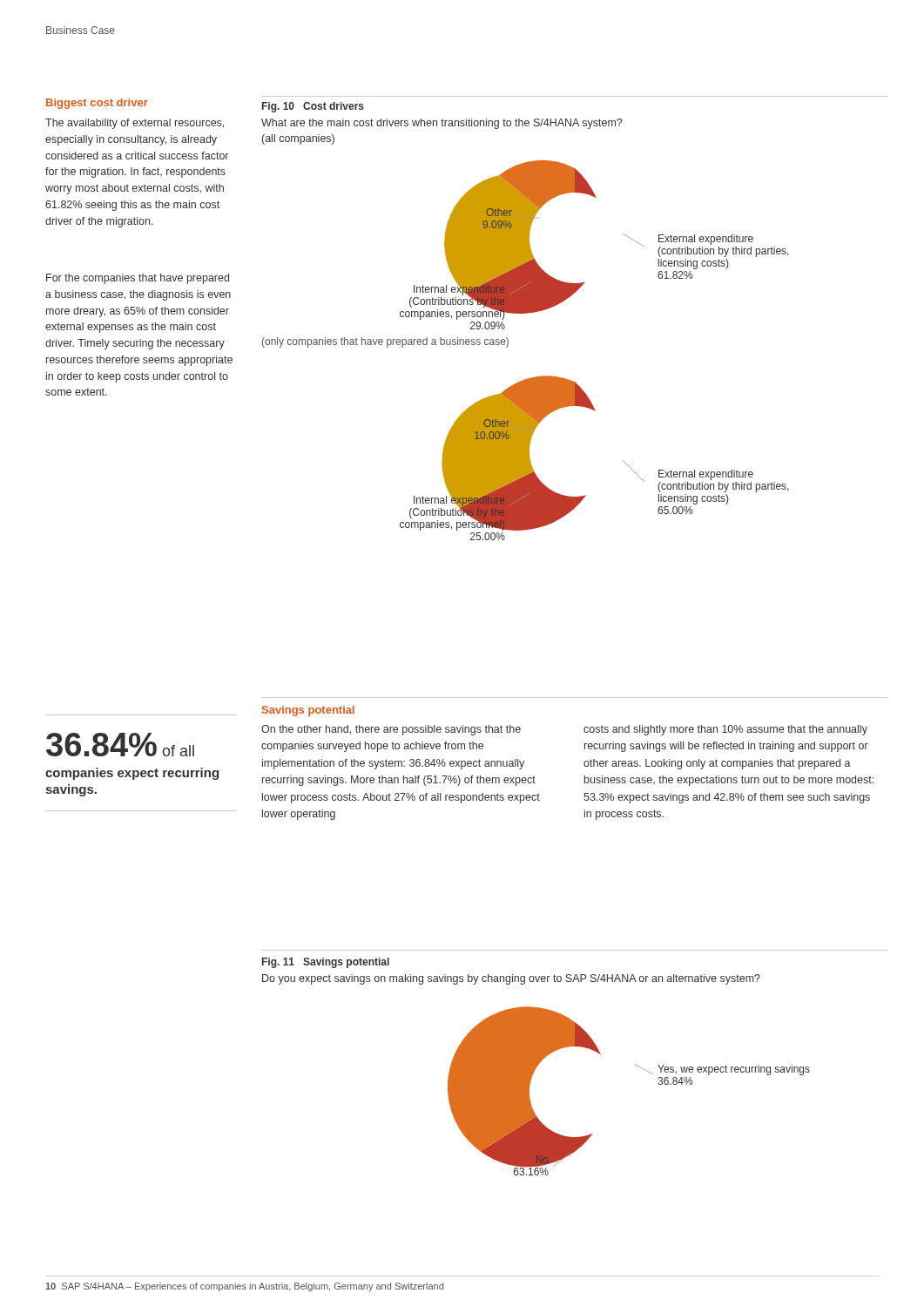Locate the text block containing "What are the main cost drivers"
924x1307 pixels.
[x=442, y=130]
